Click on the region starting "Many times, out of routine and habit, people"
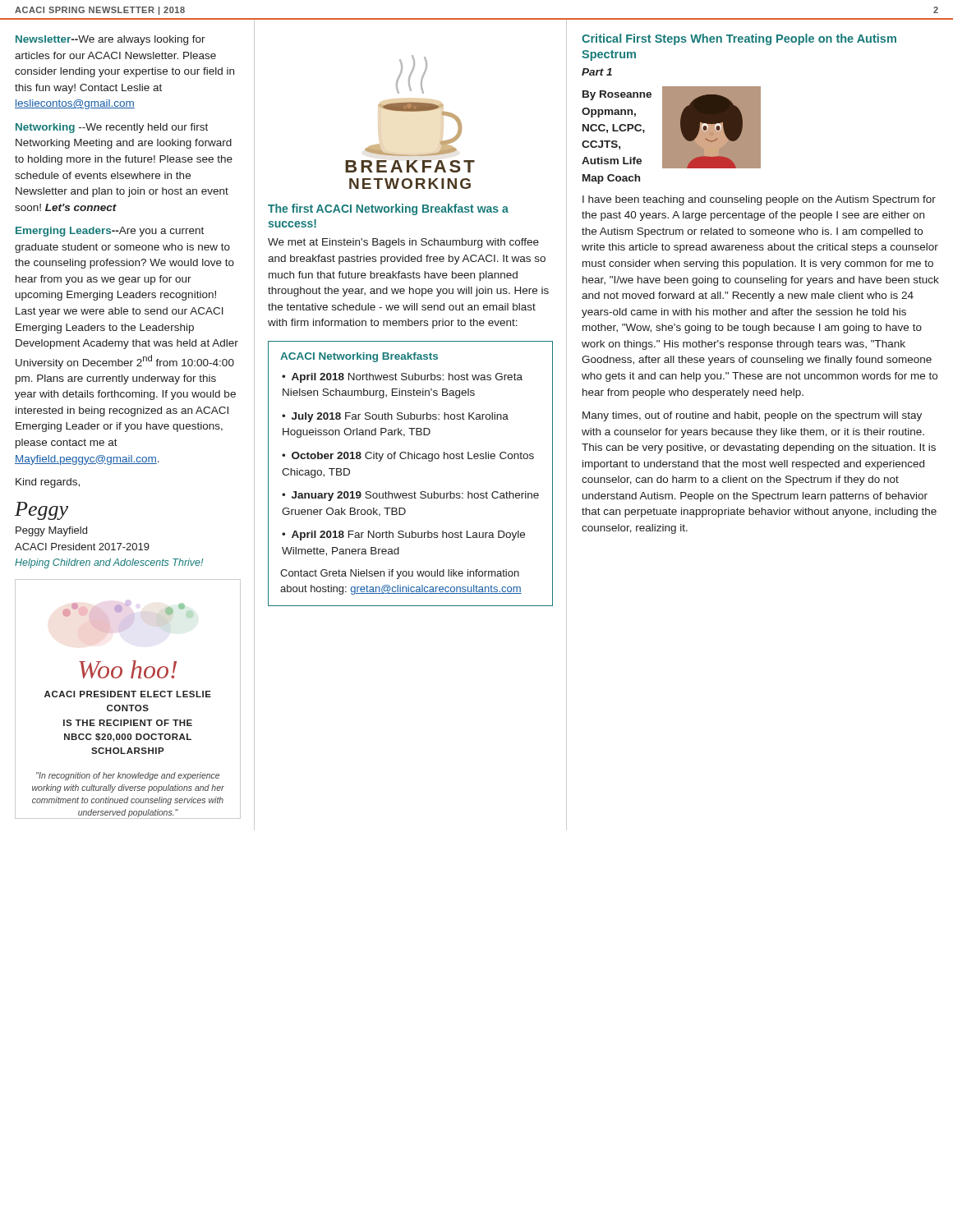The width and height of the screenshot is (953, 1232). pyautogui.click(x=761, y=472)
